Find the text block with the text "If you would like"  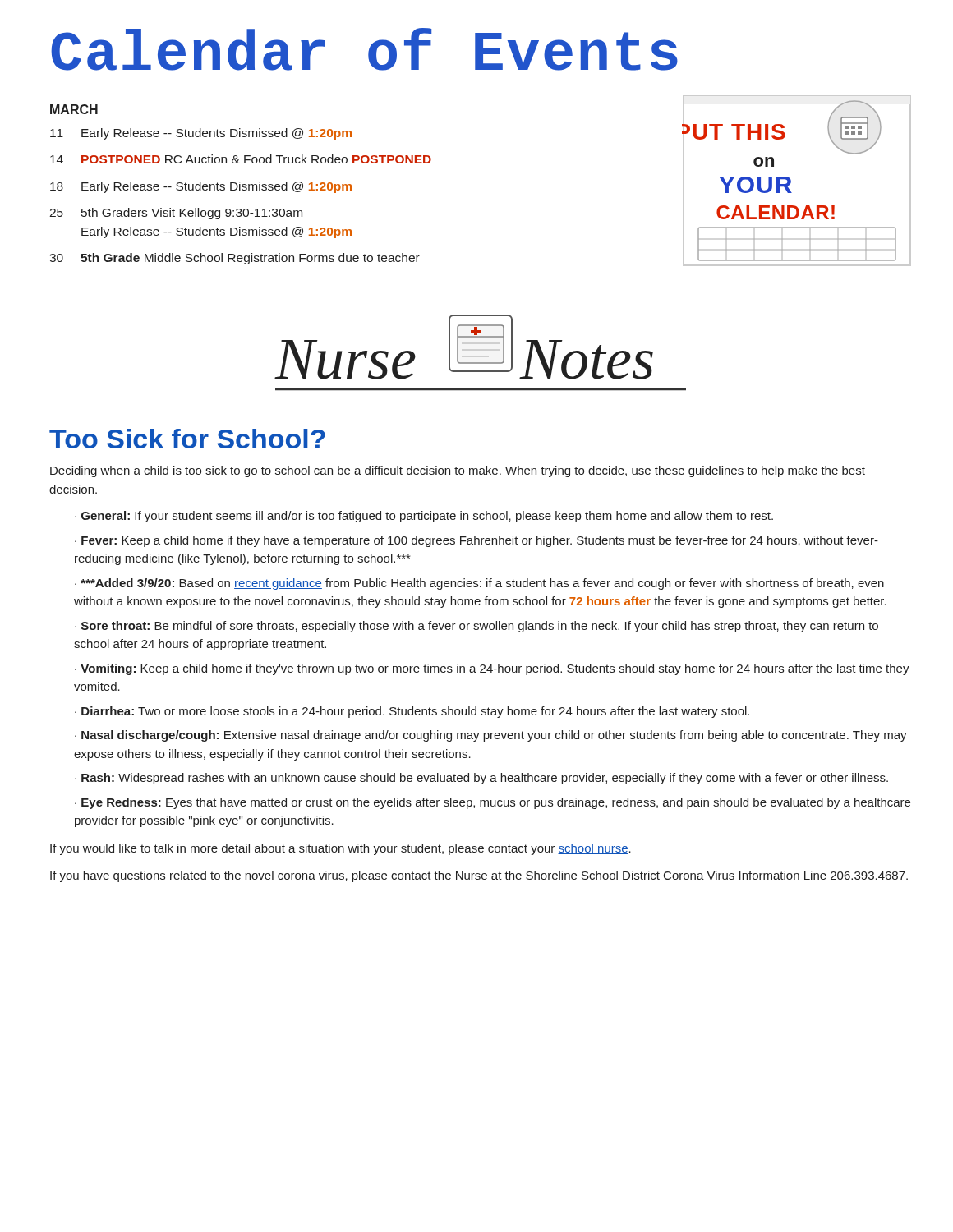(x=481, y=848)
